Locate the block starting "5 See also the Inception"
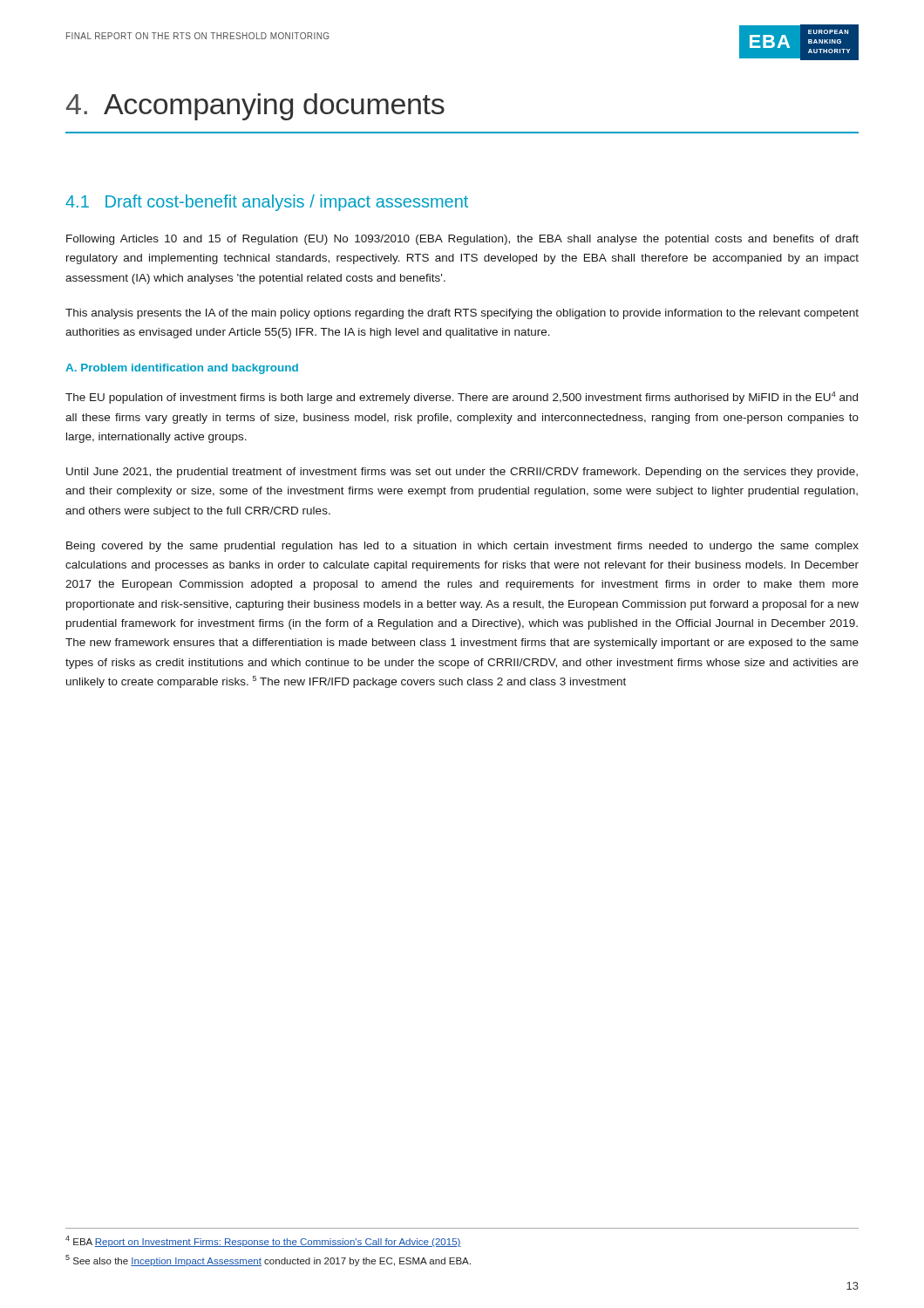 pyautogui.click(x=268, y=1260)
